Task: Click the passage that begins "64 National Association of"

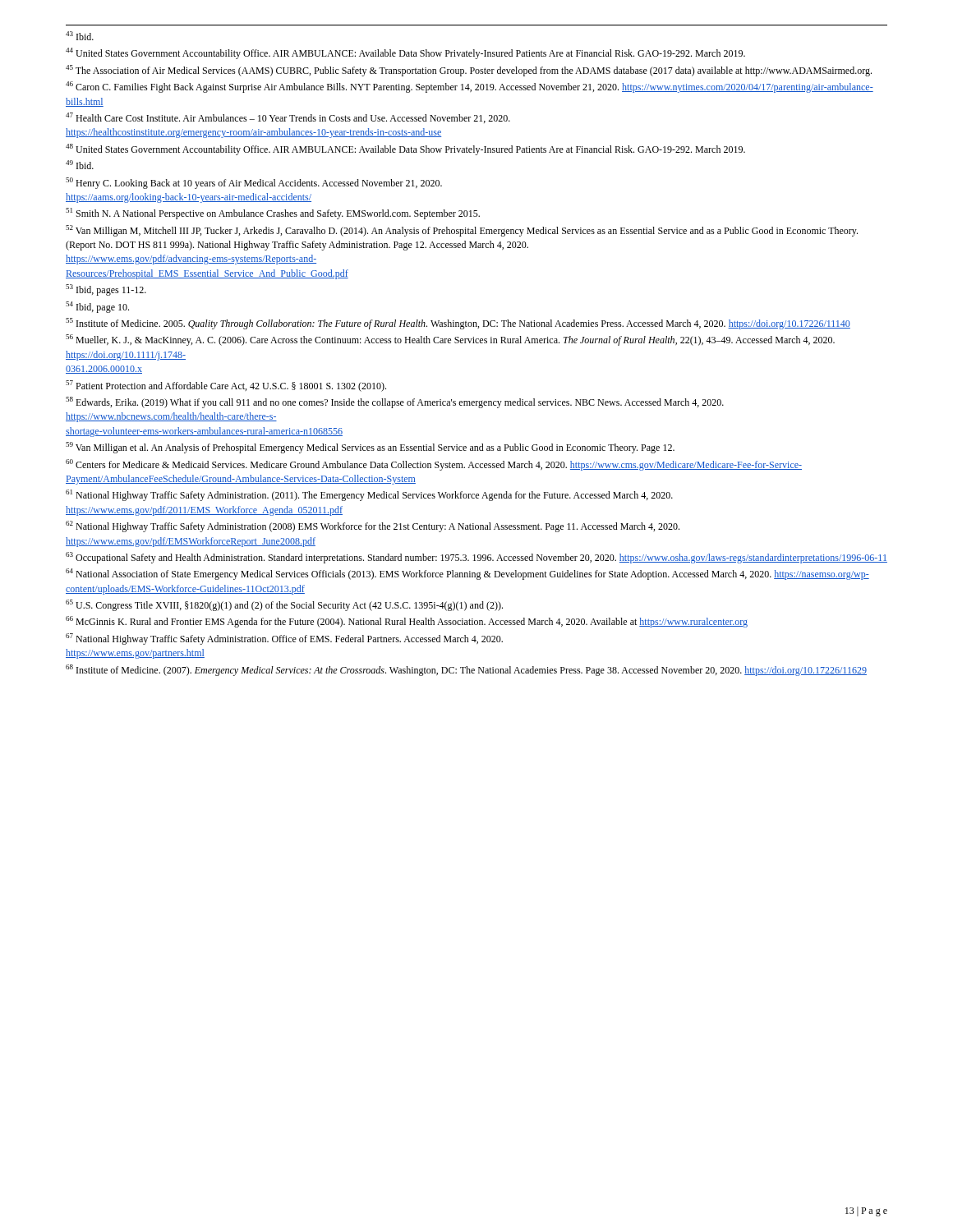Action: [x=467, y=581]
